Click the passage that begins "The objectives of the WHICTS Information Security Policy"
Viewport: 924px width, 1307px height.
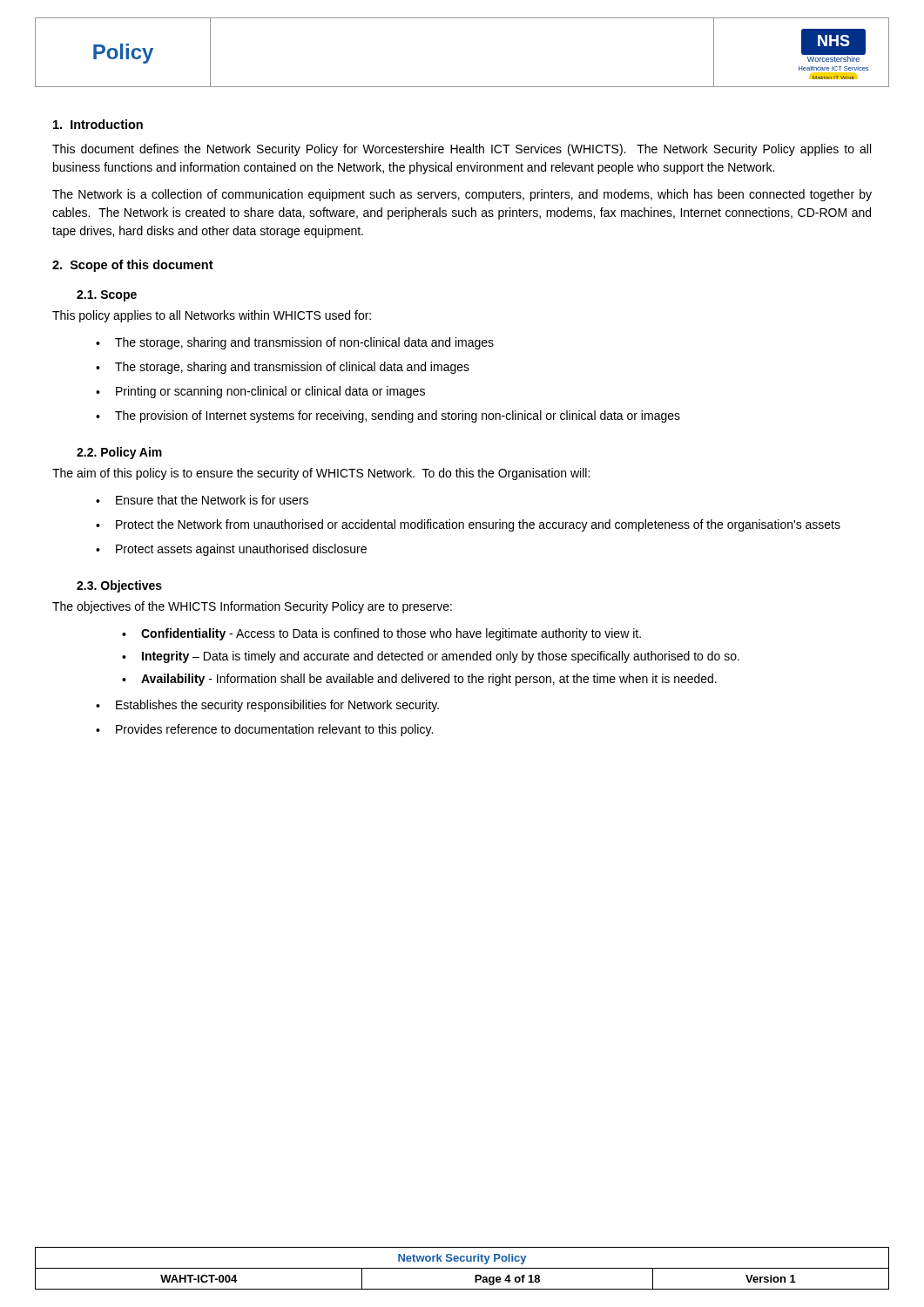(x=253, y=606)
